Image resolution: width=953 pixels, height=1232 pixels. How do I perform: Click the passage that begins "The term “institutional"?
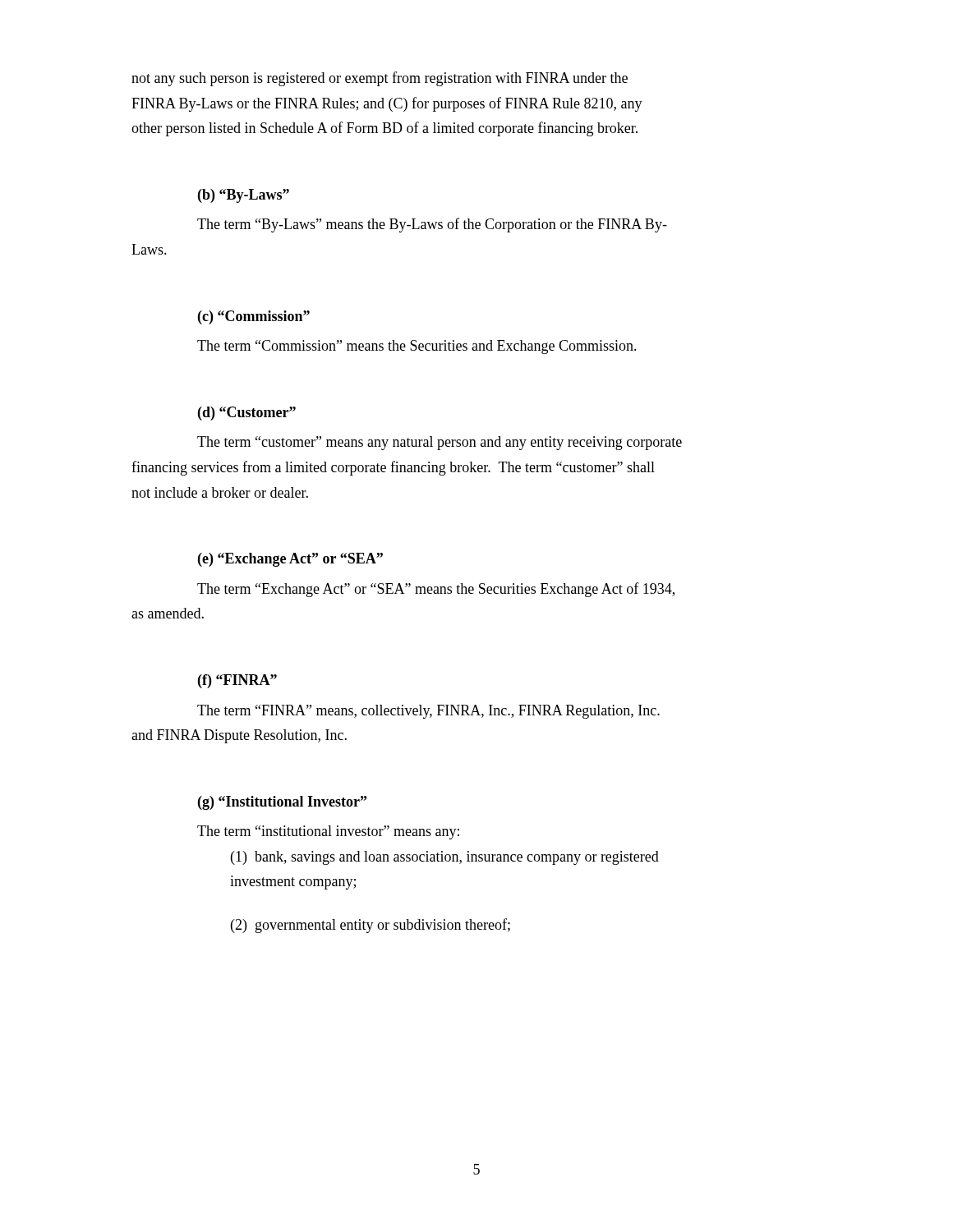[328, 832]
